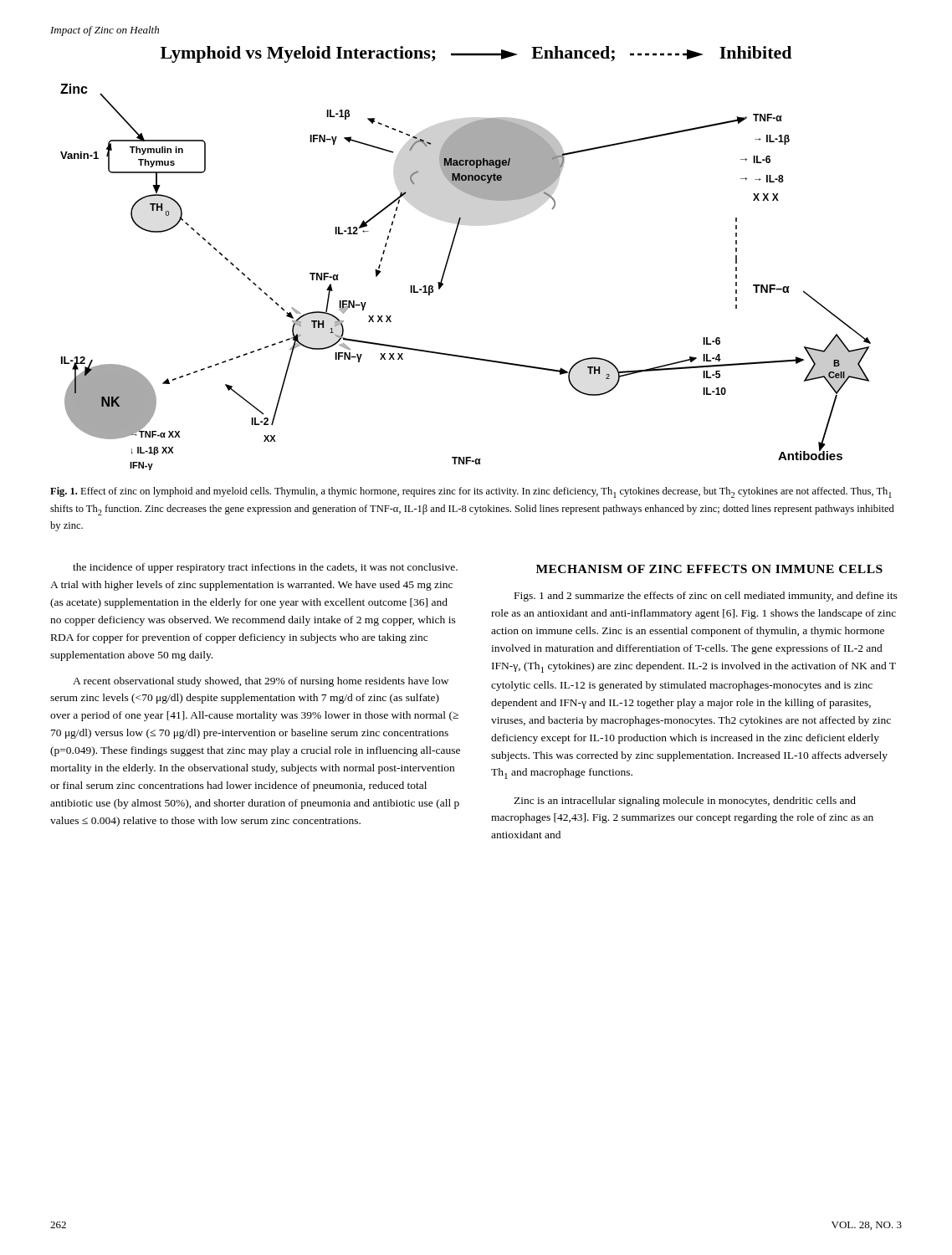
Task: Find the section header containing "MECHANISM OF ZINC EFFECTS ON IMMUNE"
Action: pos(709,569)
